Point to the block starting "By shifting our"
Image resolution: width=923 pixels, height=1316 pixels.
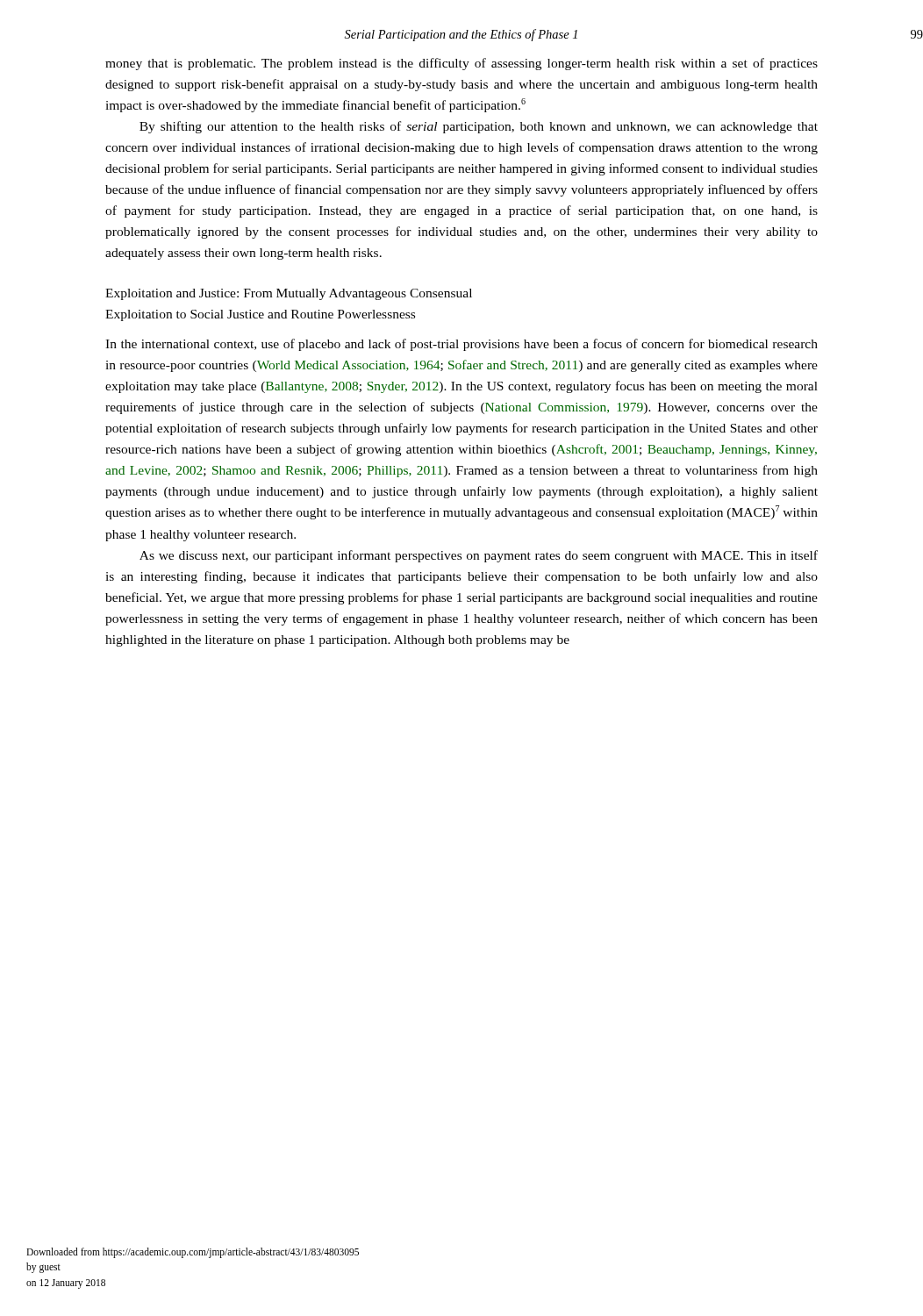[x=462, y=190]
